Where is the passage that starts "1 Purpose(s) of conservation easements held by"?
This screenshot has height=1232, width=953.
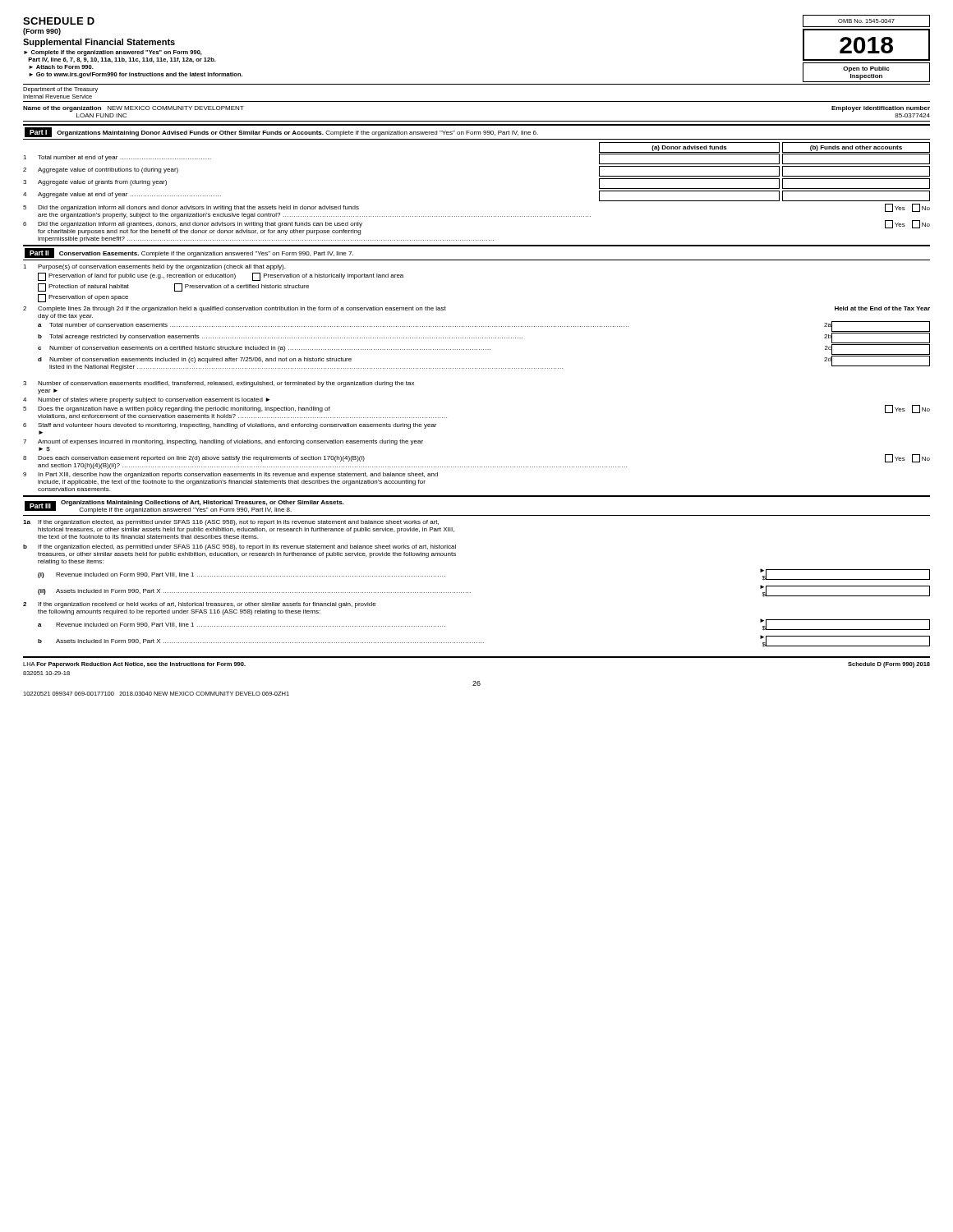154,267
